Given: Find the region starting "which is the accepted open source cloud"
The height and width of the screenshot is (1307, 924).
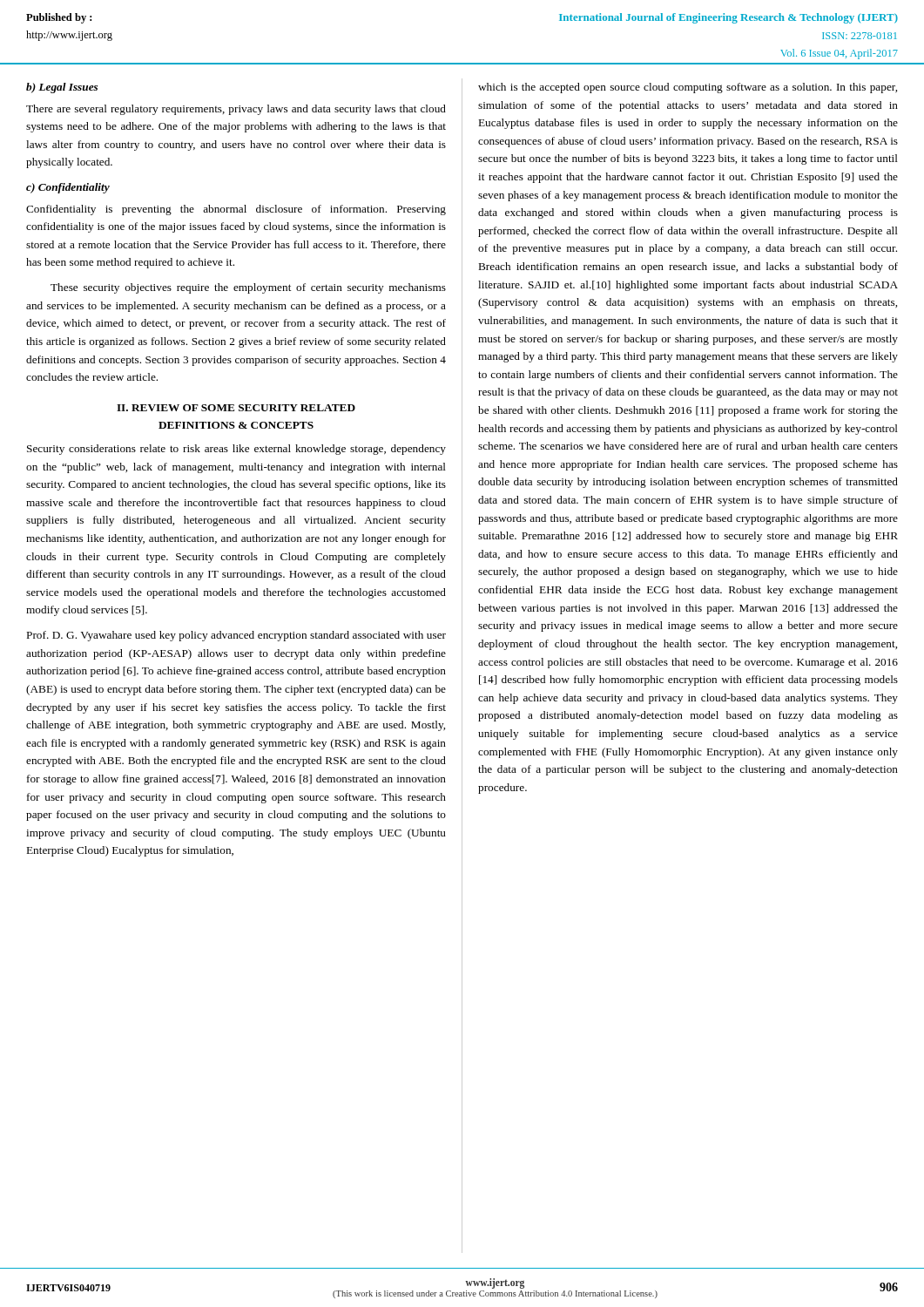Looking at the screenshot, I should click(688, 438).
